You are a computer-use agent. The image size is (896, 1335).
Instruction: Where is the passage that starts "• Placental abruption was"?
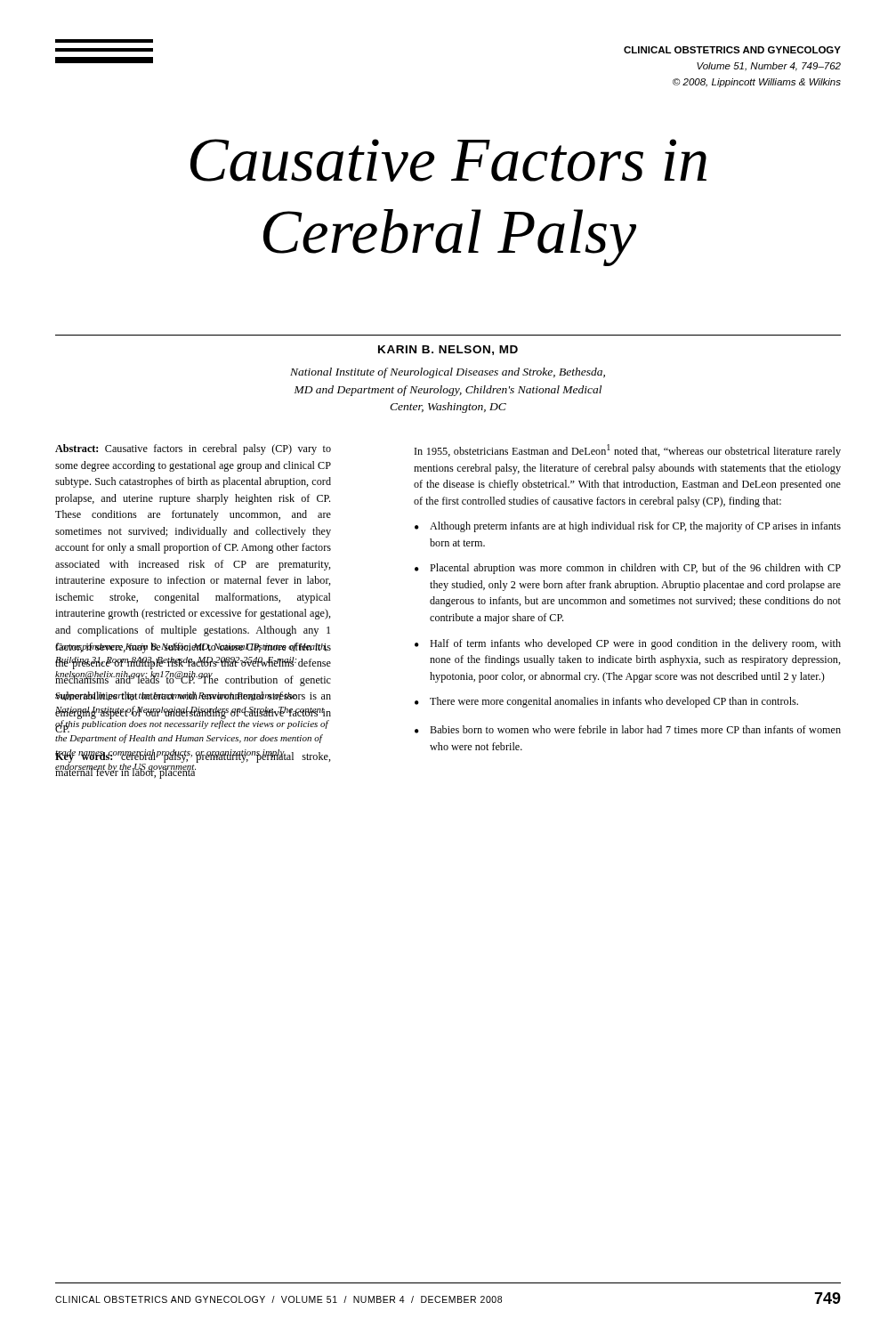627,593
